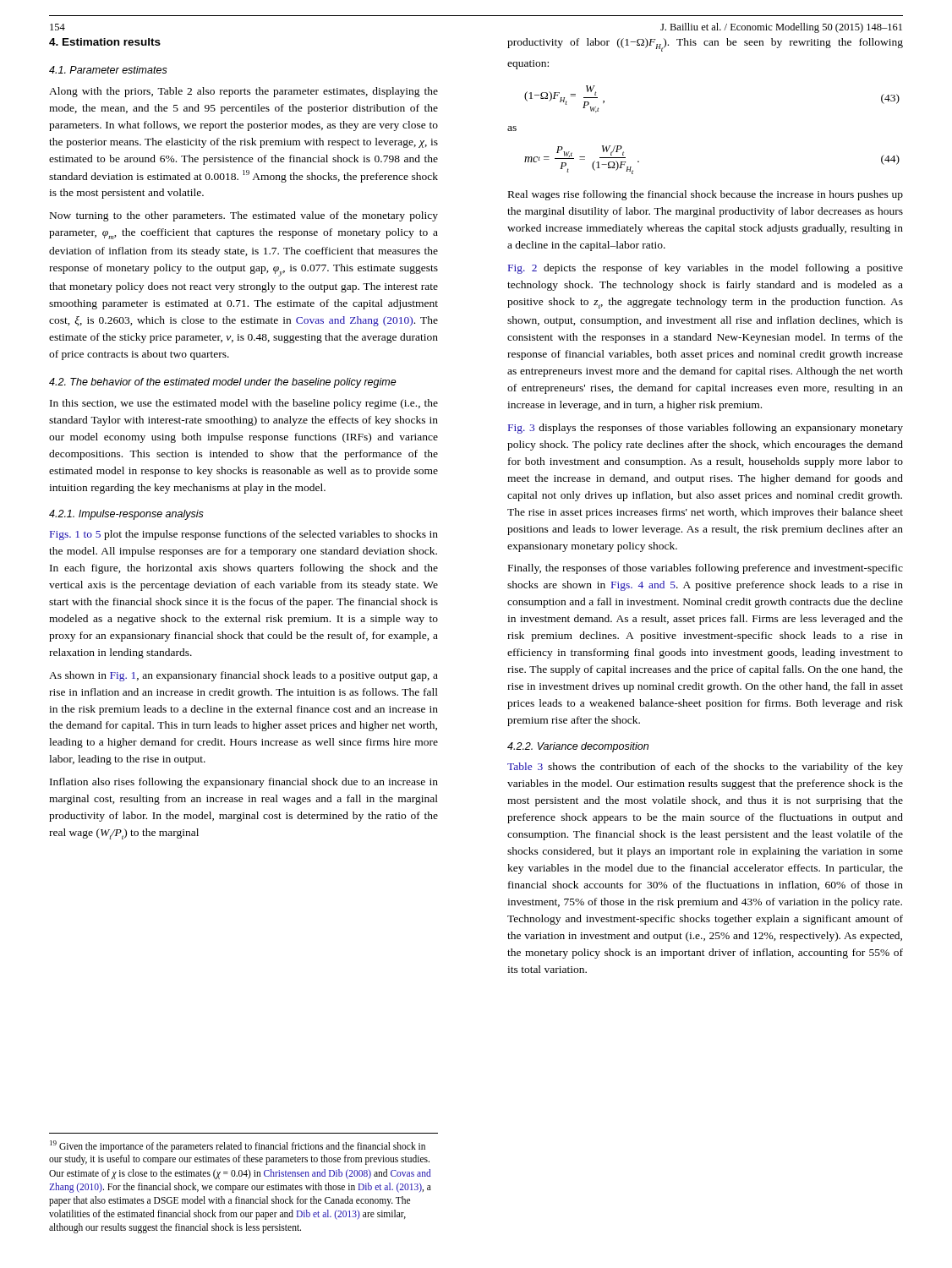Point to the block starting "4.2. The behavior of"

[x=243, y=382]
